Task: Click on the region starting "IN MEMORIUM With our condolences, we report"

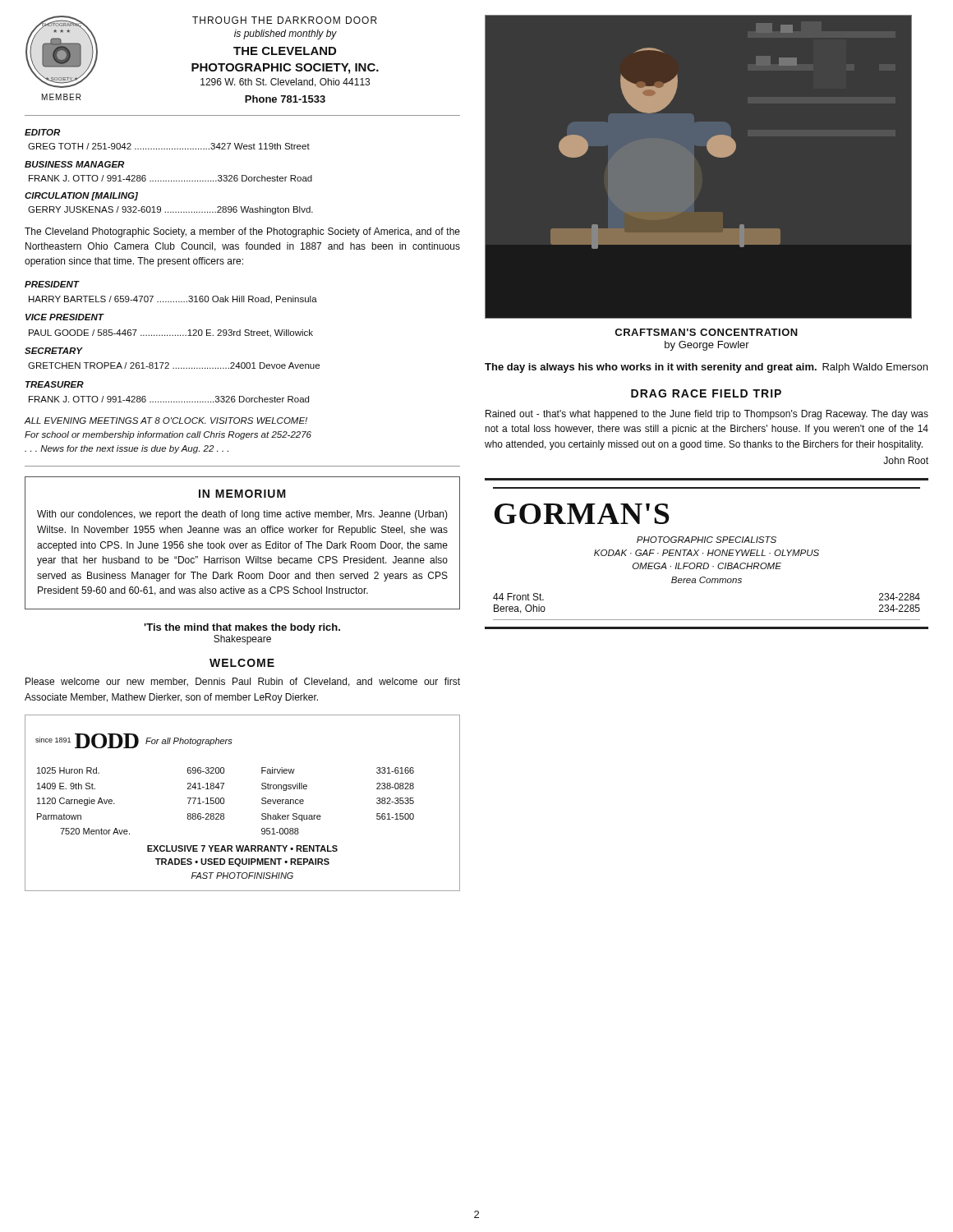Action: coord(242,543)
